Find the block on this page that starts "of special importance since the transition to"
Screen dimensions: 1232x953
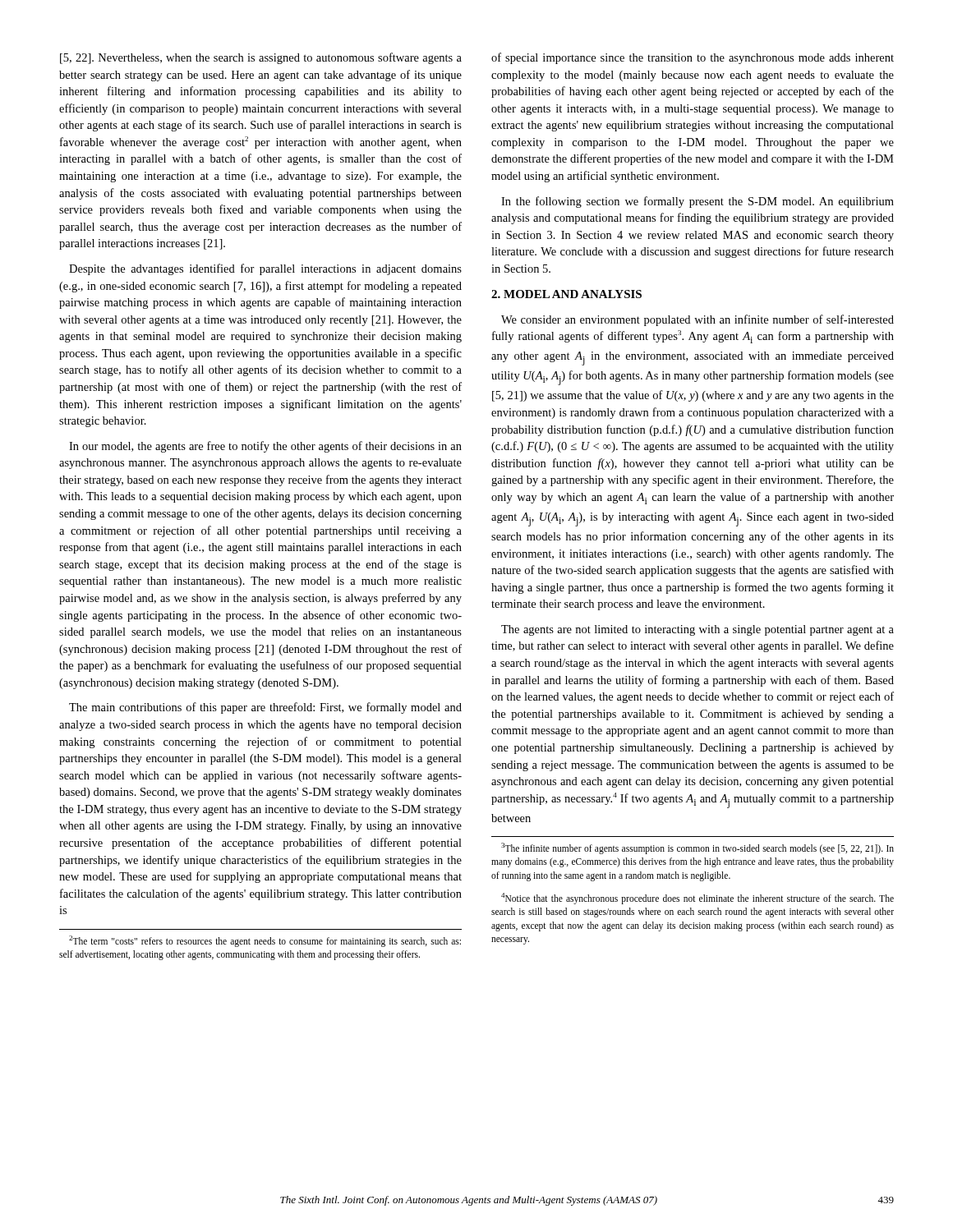click(x=693, y=117)
